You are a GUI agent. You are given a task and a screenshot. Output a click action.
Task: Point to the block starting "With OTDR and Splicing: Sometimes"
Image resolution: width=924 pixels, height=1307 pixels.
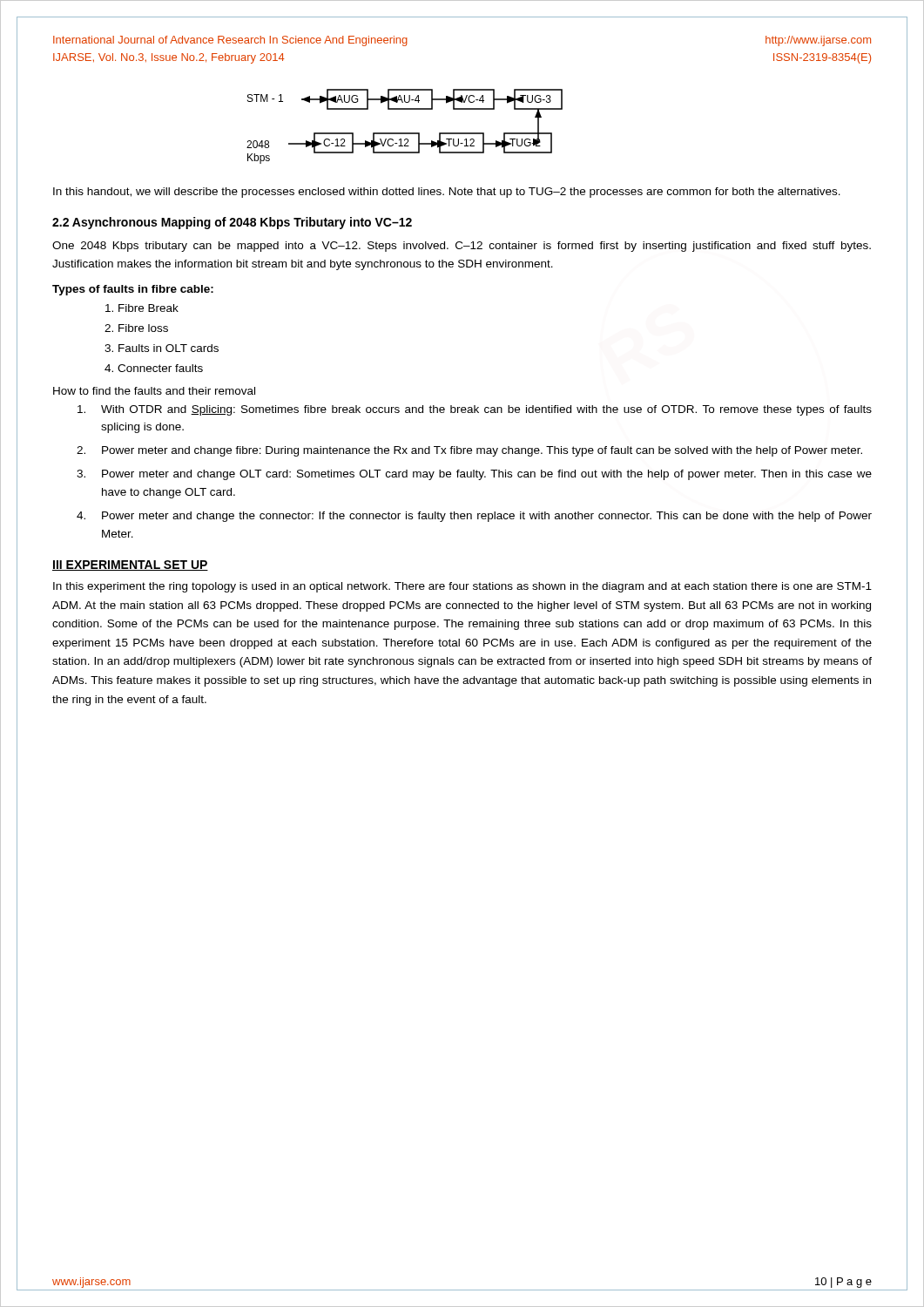coord(462,419)
